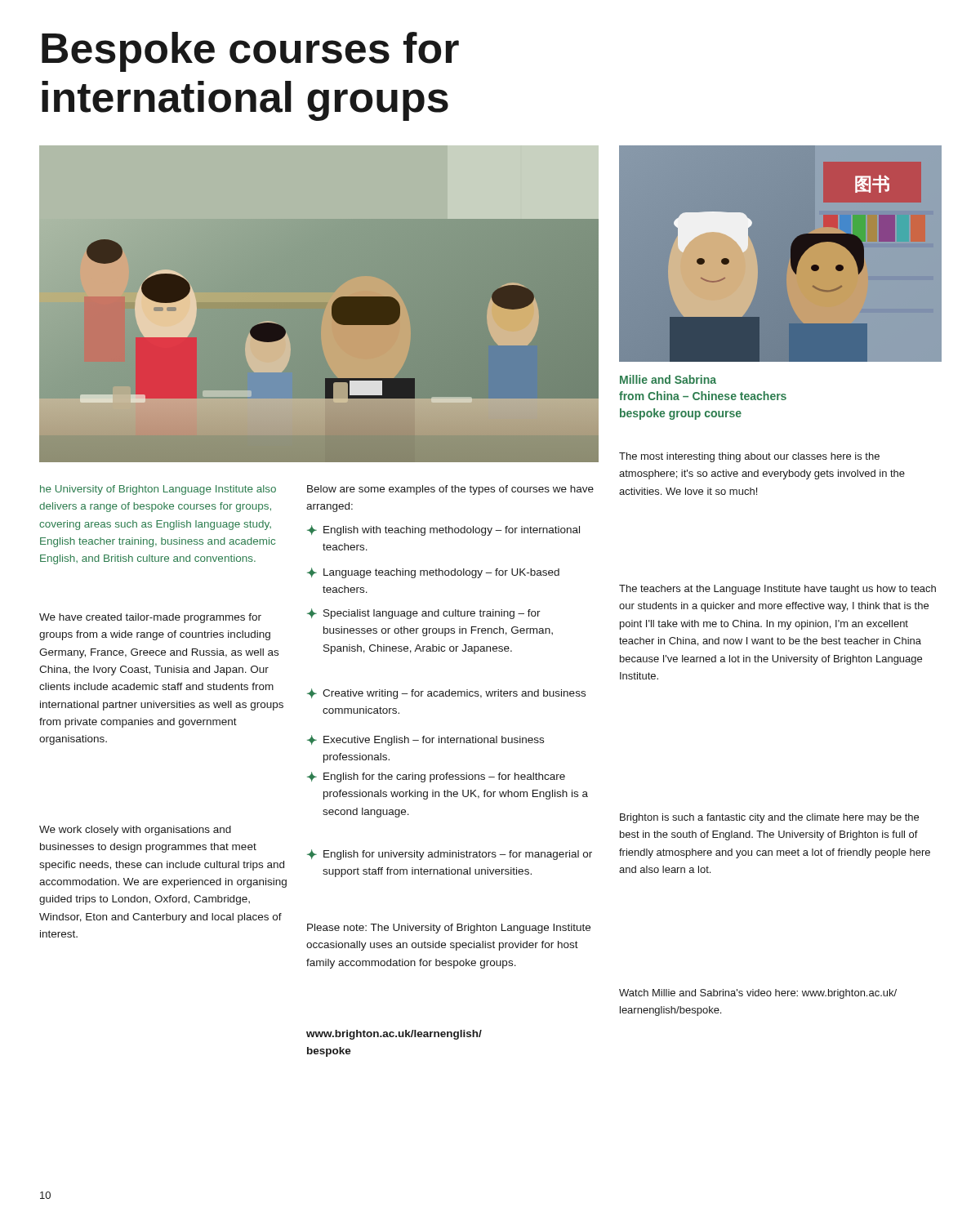980x1225 pixels.
Task: Point to the block starting "Bespoke courses for international groups"
Action: click(x=317, y=73)
